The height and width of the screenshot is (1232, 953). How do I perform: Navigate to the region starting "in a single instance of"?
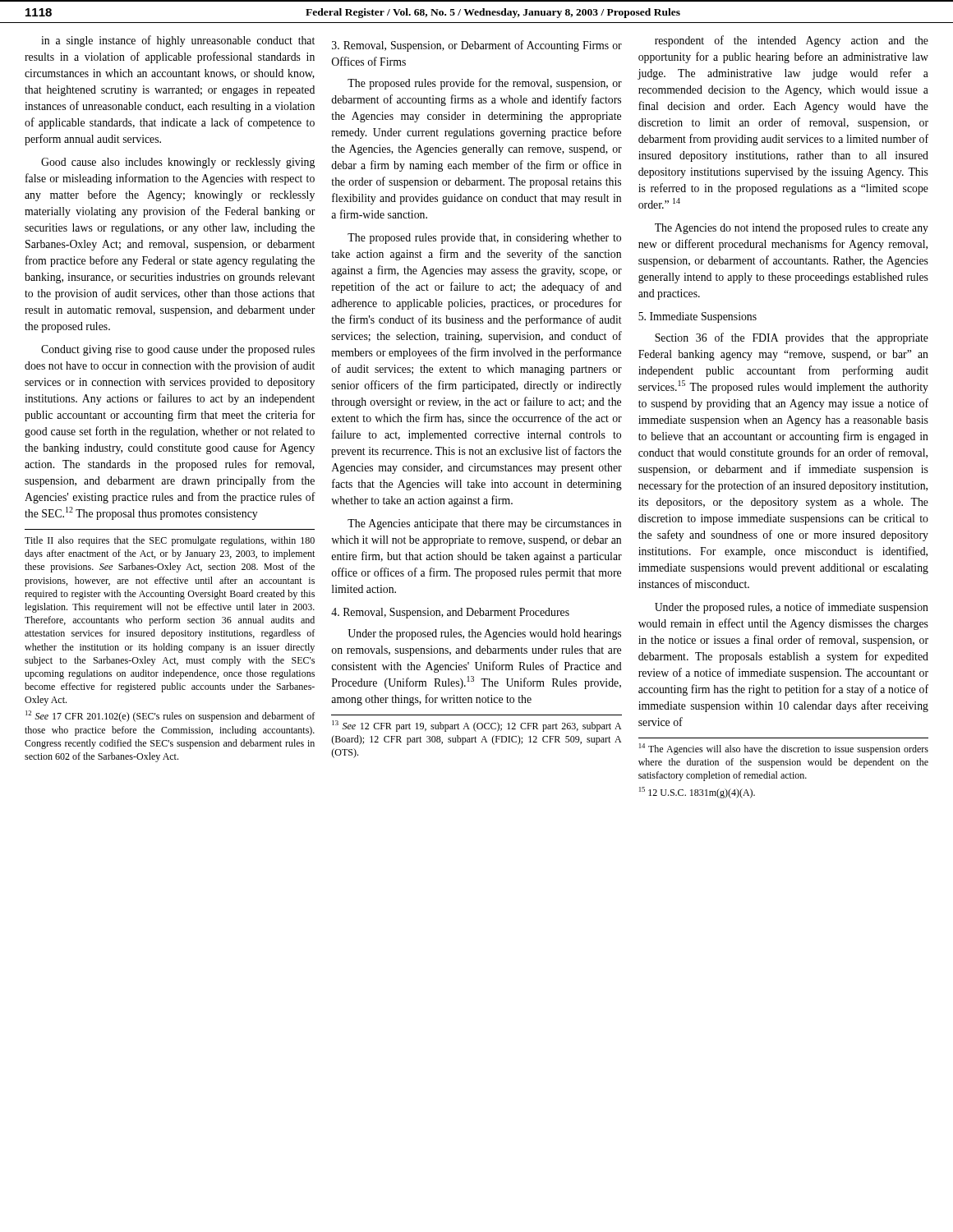(170, 278)
